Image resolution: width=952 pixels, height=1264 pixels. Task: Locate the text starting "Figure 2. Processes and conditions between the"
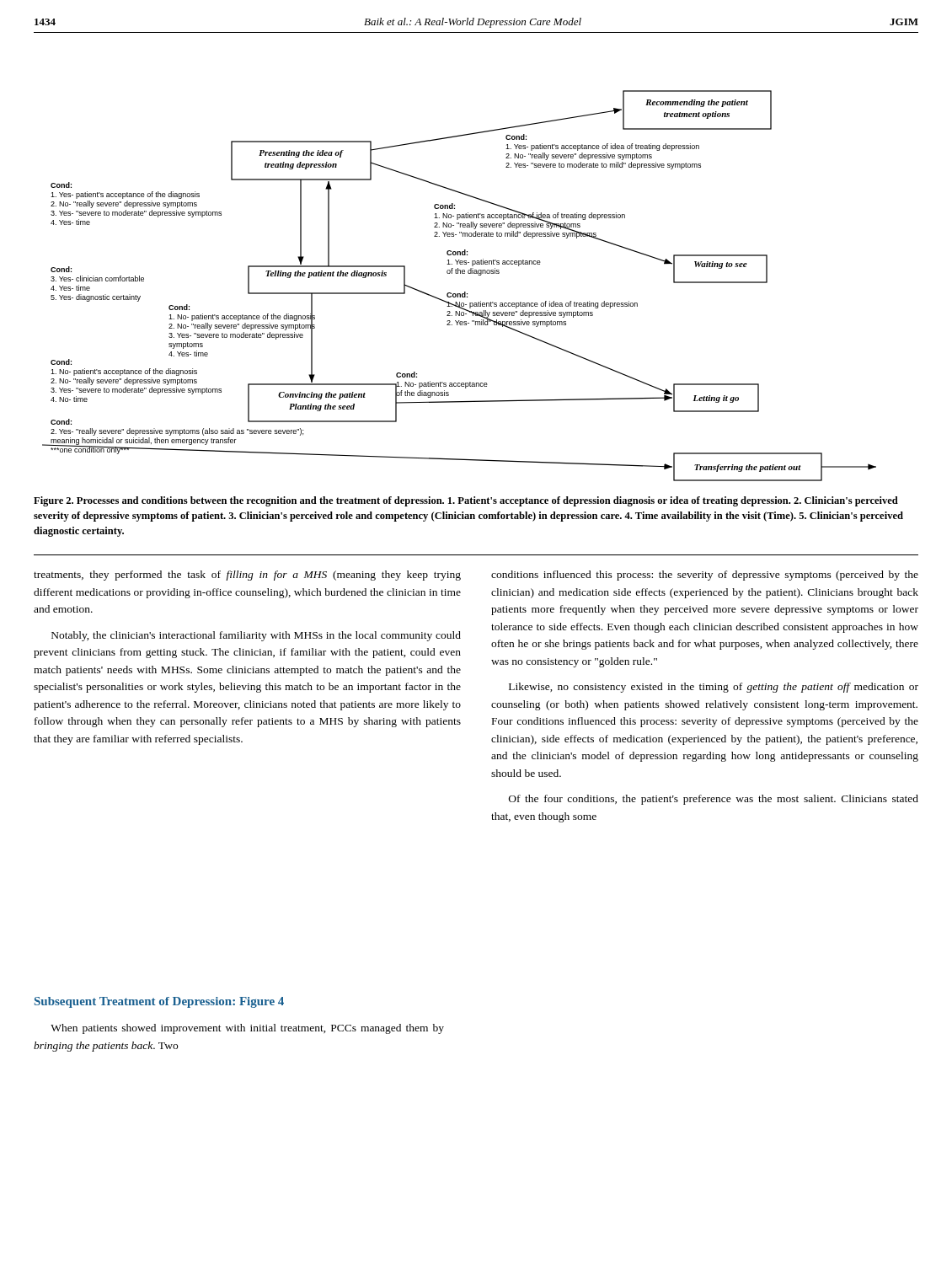click(x=468, y=516)
